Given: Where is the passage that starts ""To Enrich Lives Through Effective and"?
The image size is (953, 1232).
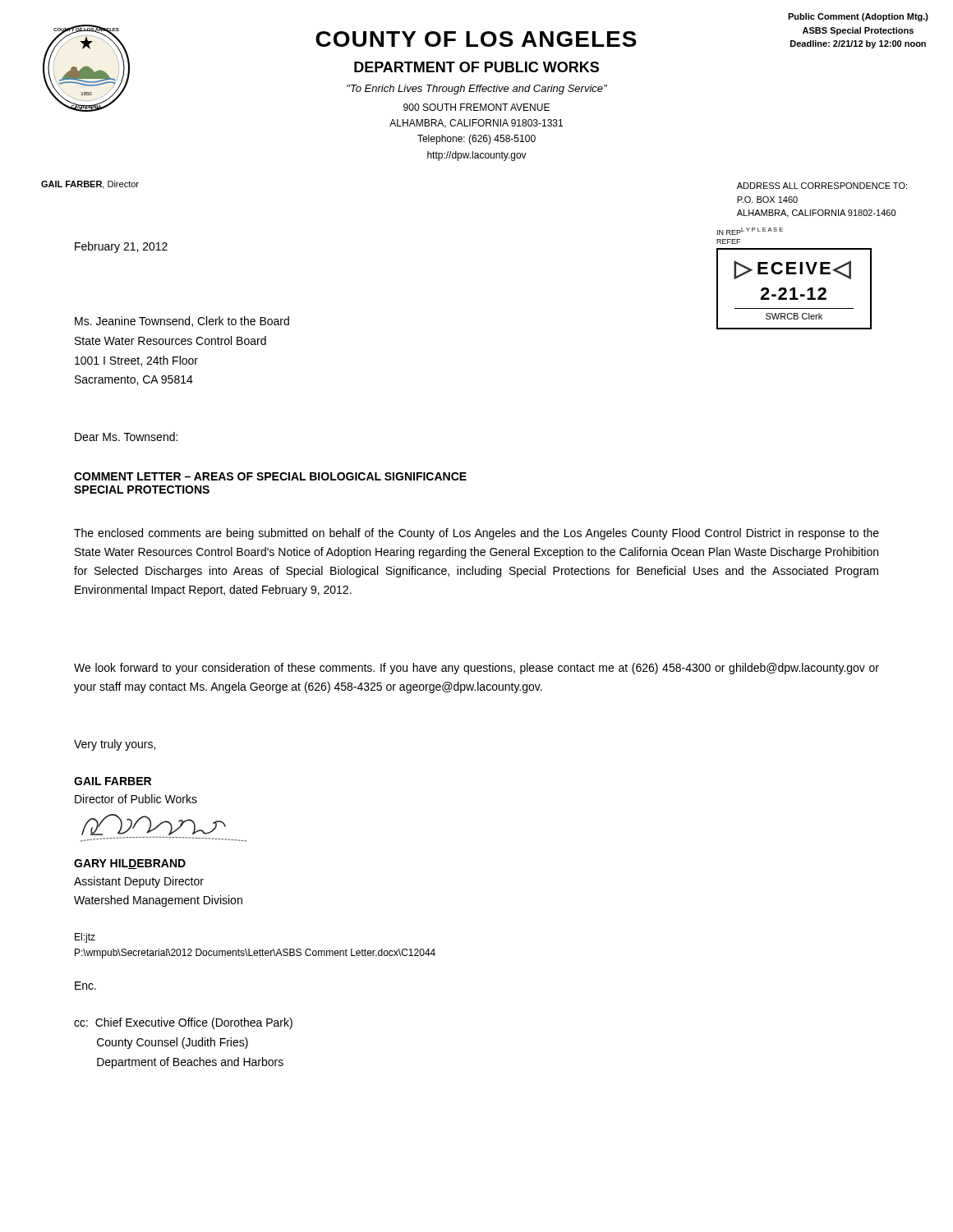Looking at the screenshot, I should tap(476, 88).
